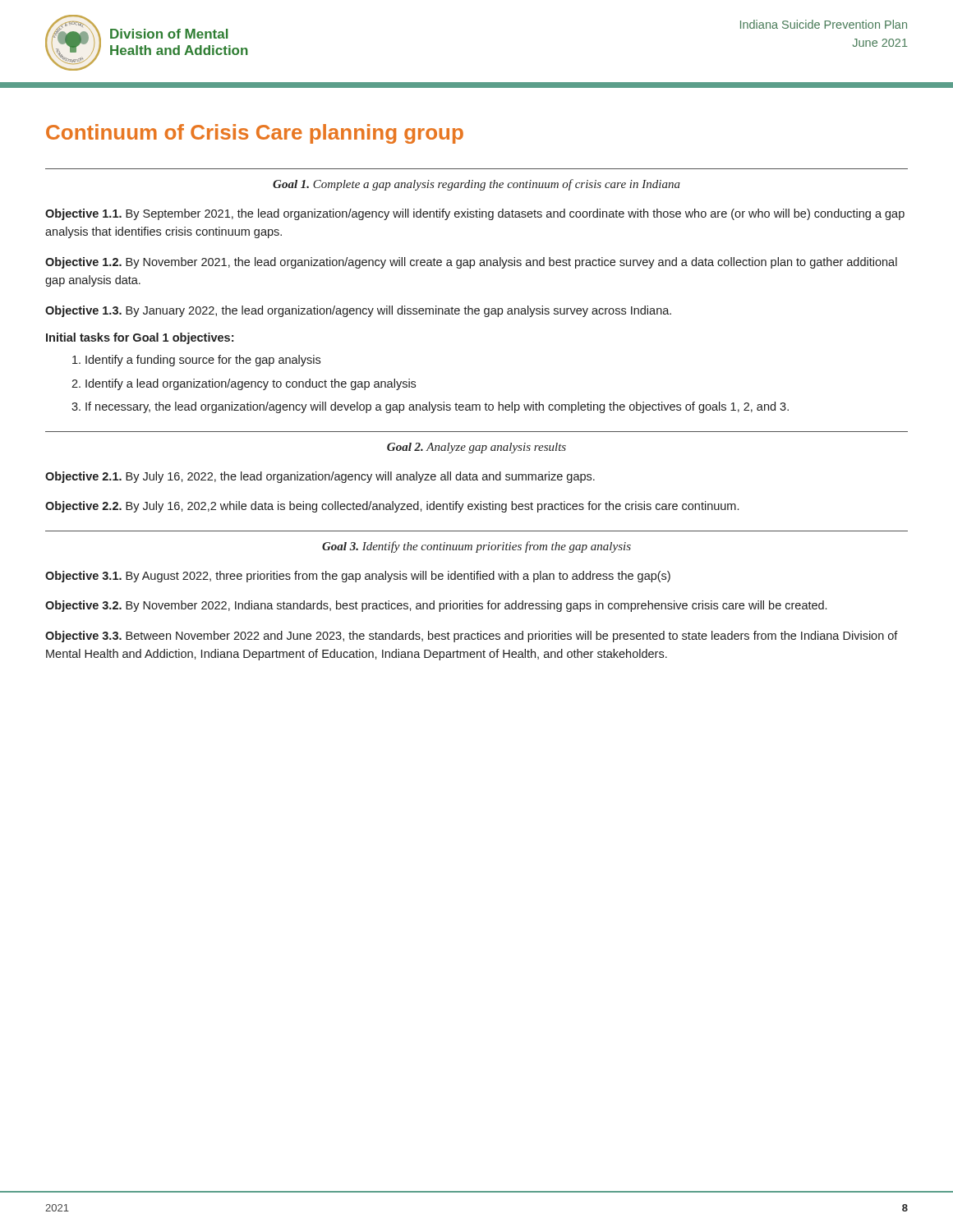Select the text block that reads "Objective 1.2. By November 2021, the"
The width and height of the screenshot is (953, 1232).
[x=471, y=271]
